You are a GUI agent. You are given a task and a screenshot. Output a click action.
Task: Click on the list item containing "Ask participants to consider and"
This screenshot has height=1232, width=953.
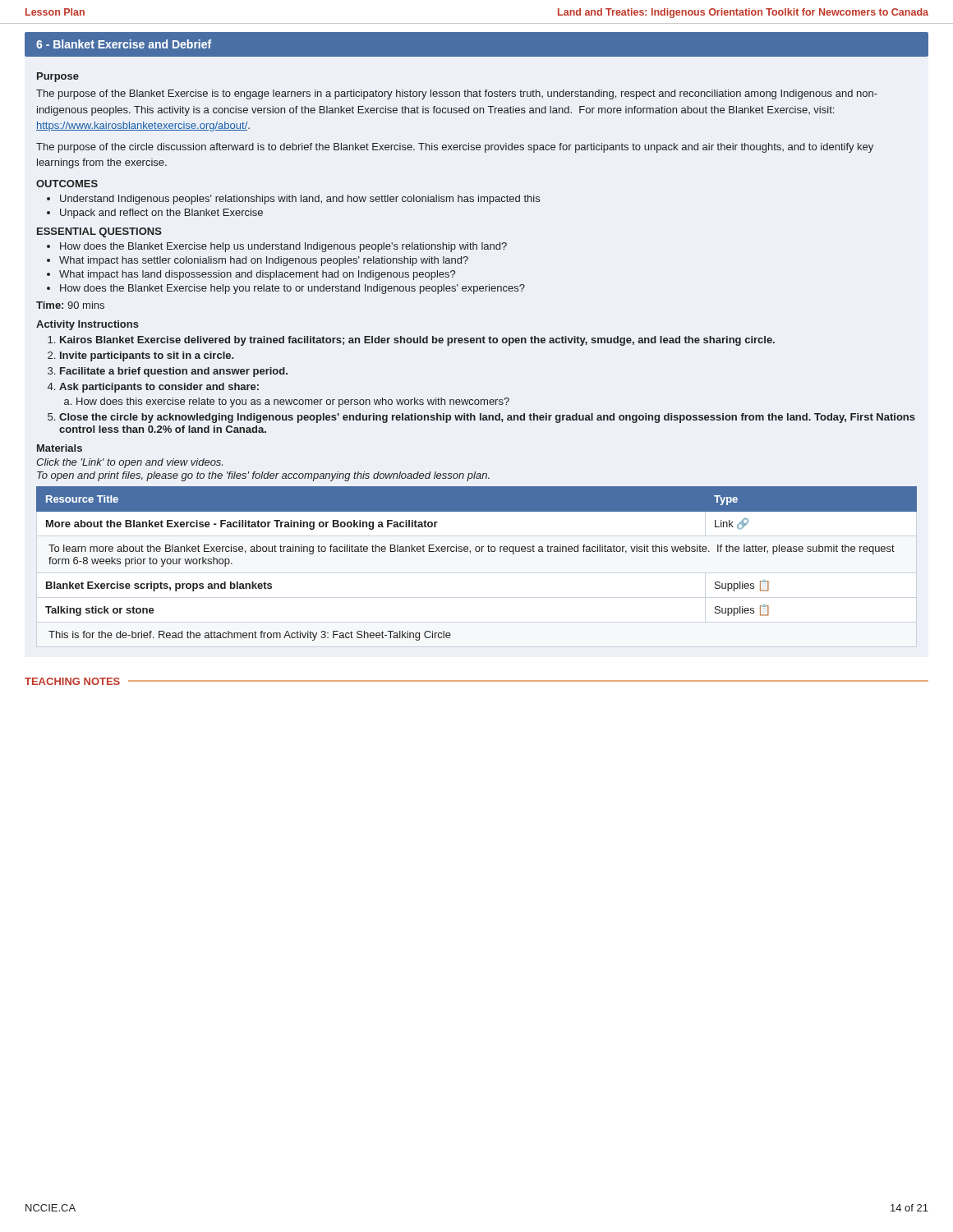[x=488, y=393]
